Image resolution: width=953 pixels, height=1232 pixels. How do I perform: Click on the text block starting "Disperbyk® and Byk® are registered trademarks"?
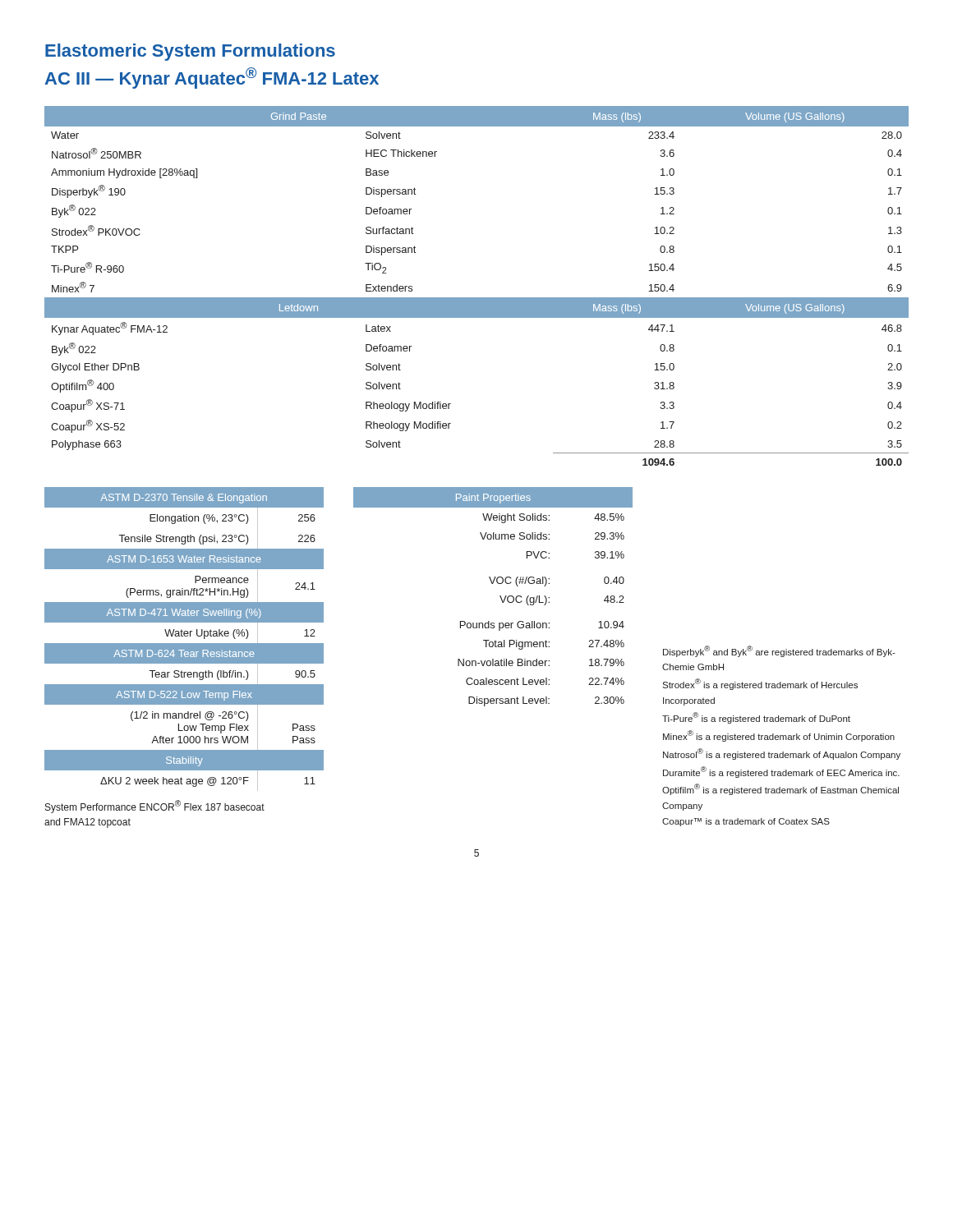pos(781,735)
